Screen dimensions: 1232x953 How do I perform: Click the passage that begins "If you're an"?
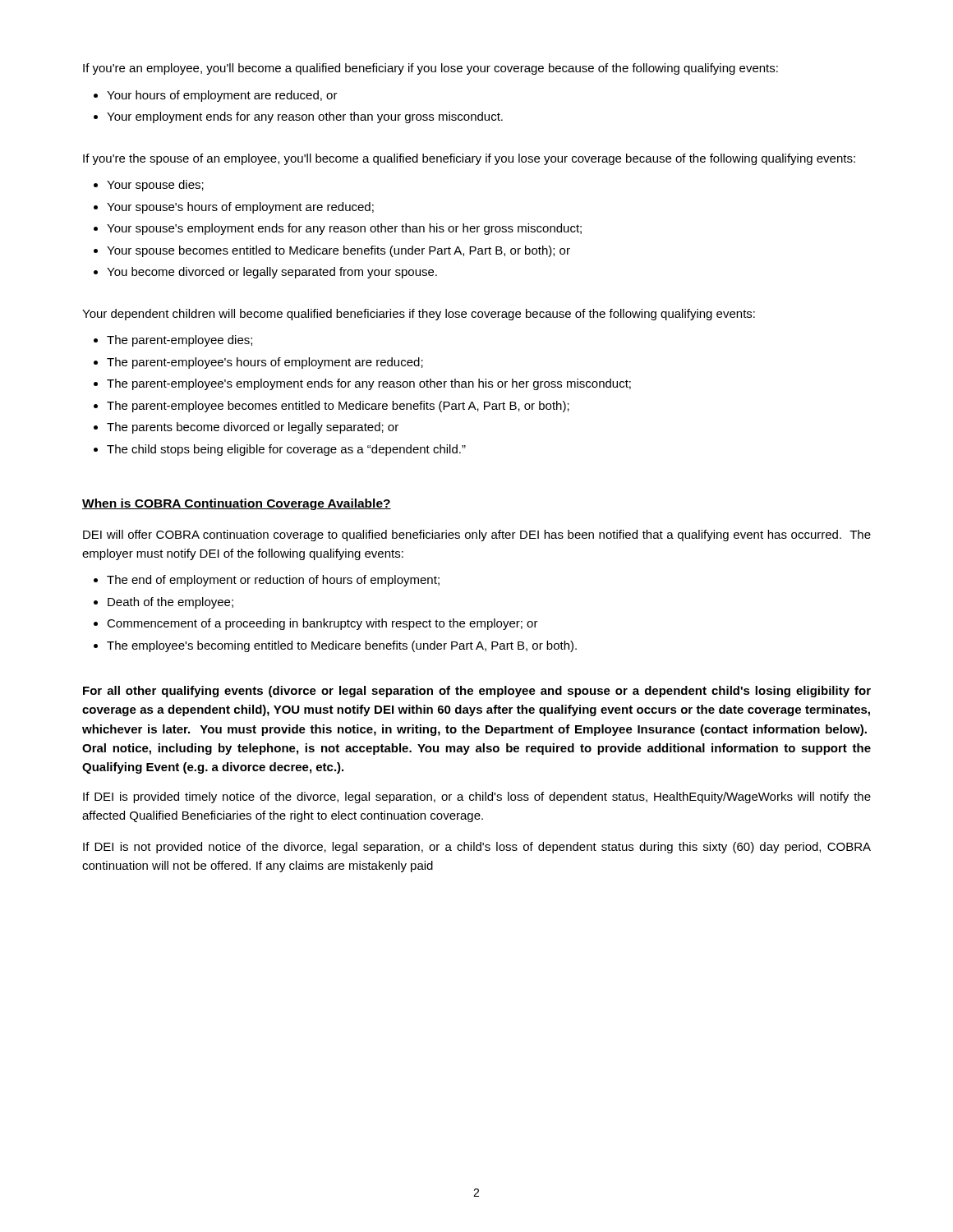(x=476, y=68)
